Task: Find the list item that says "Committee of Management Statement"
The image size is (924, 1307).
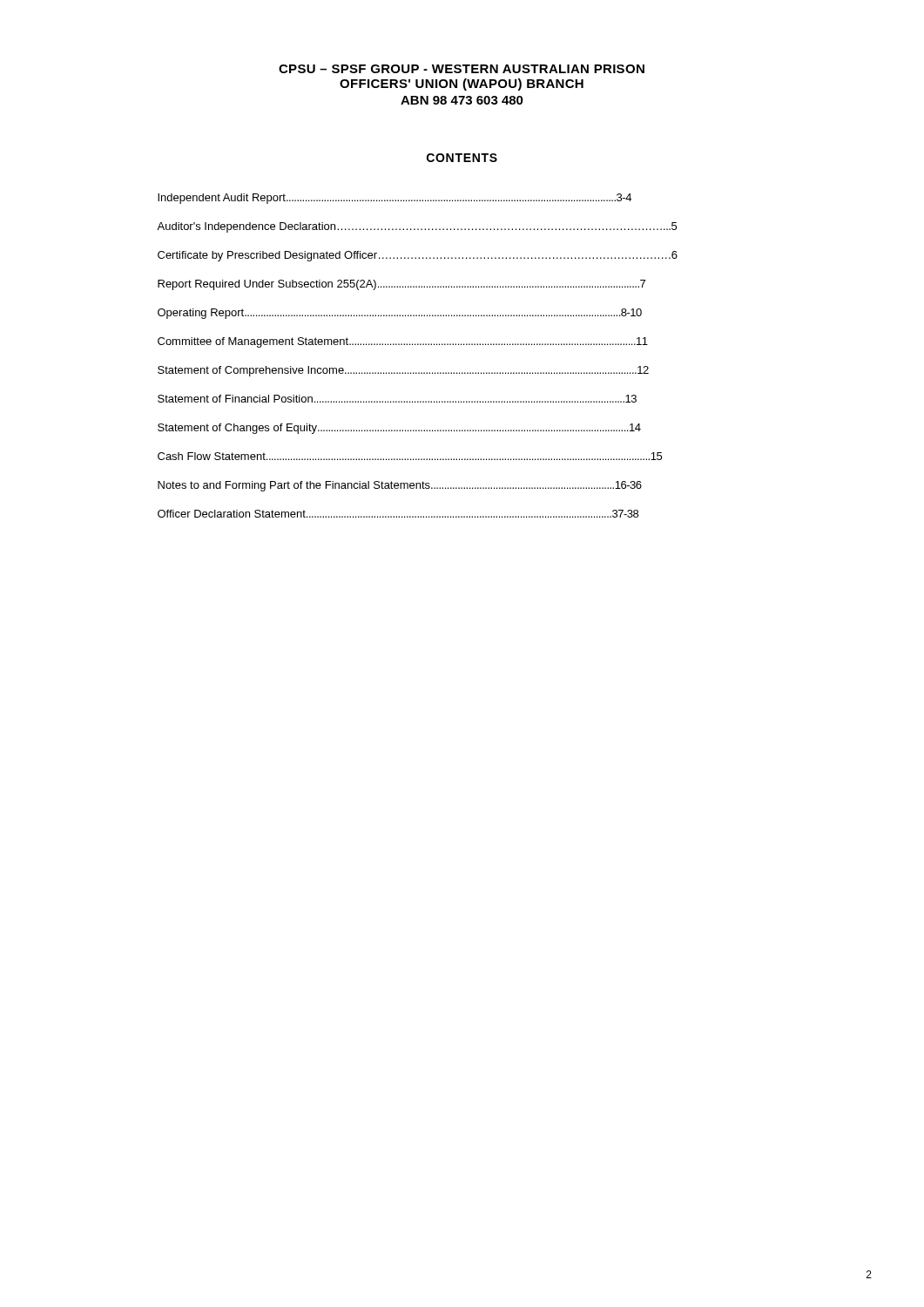Action: click(x=462, y=341)
